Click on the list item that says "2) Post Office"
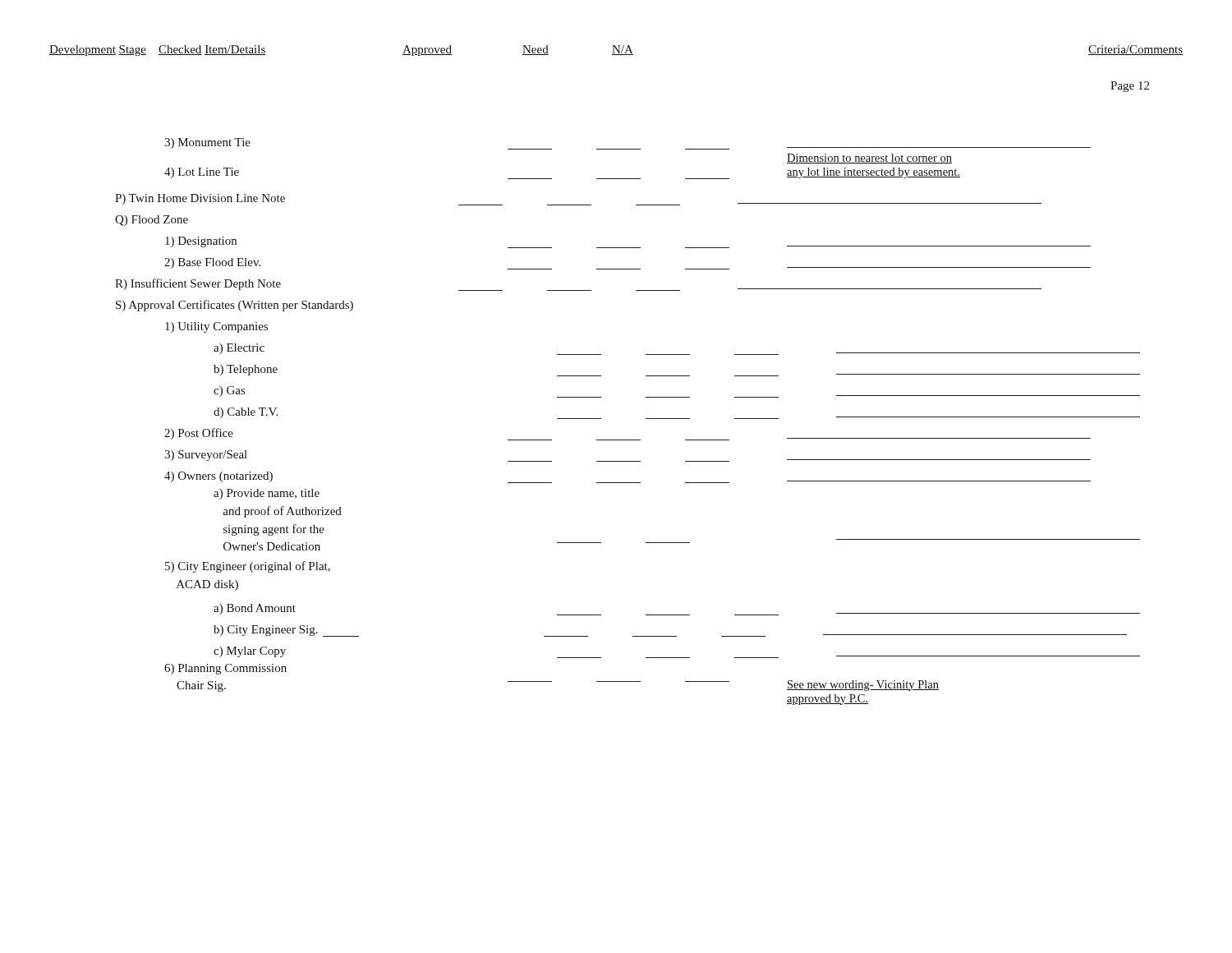The height and width of the screenshot is (953, 1232). coord(616,433)
